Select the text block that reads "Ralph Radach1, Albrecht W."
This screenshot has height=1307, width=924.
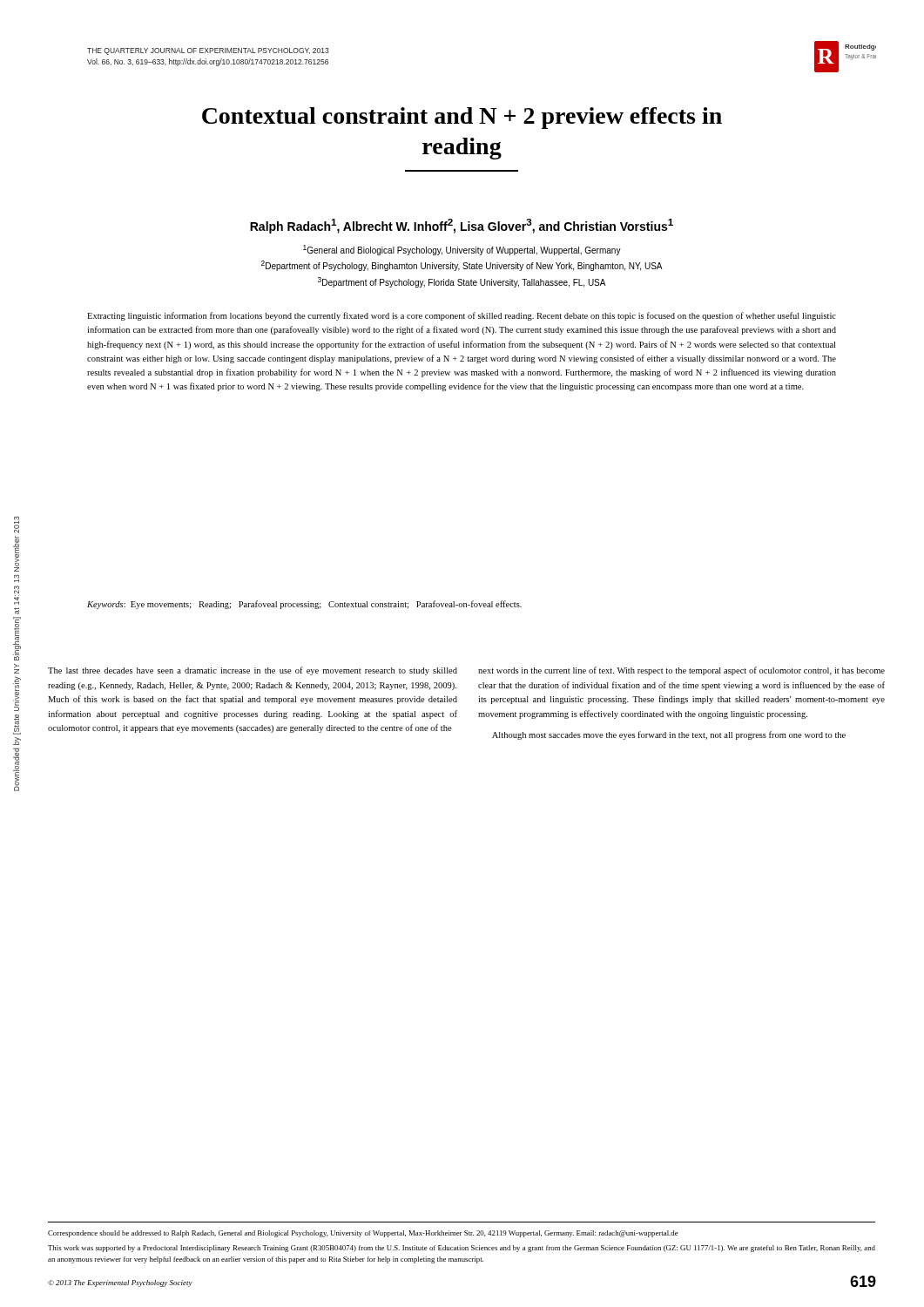pos(462,225)
